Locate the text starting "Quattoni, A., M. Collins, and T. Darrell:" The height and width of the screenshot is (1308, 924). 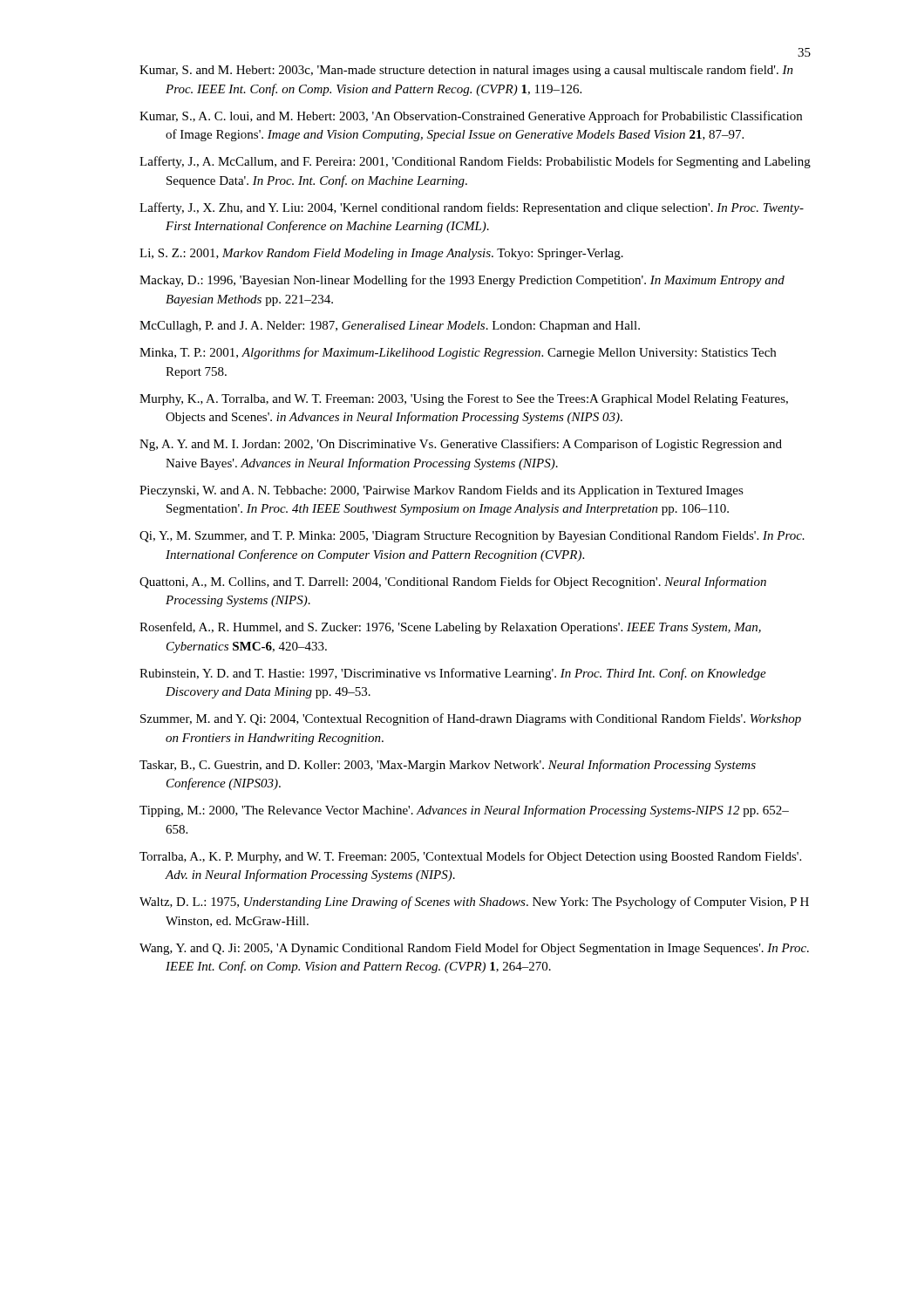click(x=475, y=591)
